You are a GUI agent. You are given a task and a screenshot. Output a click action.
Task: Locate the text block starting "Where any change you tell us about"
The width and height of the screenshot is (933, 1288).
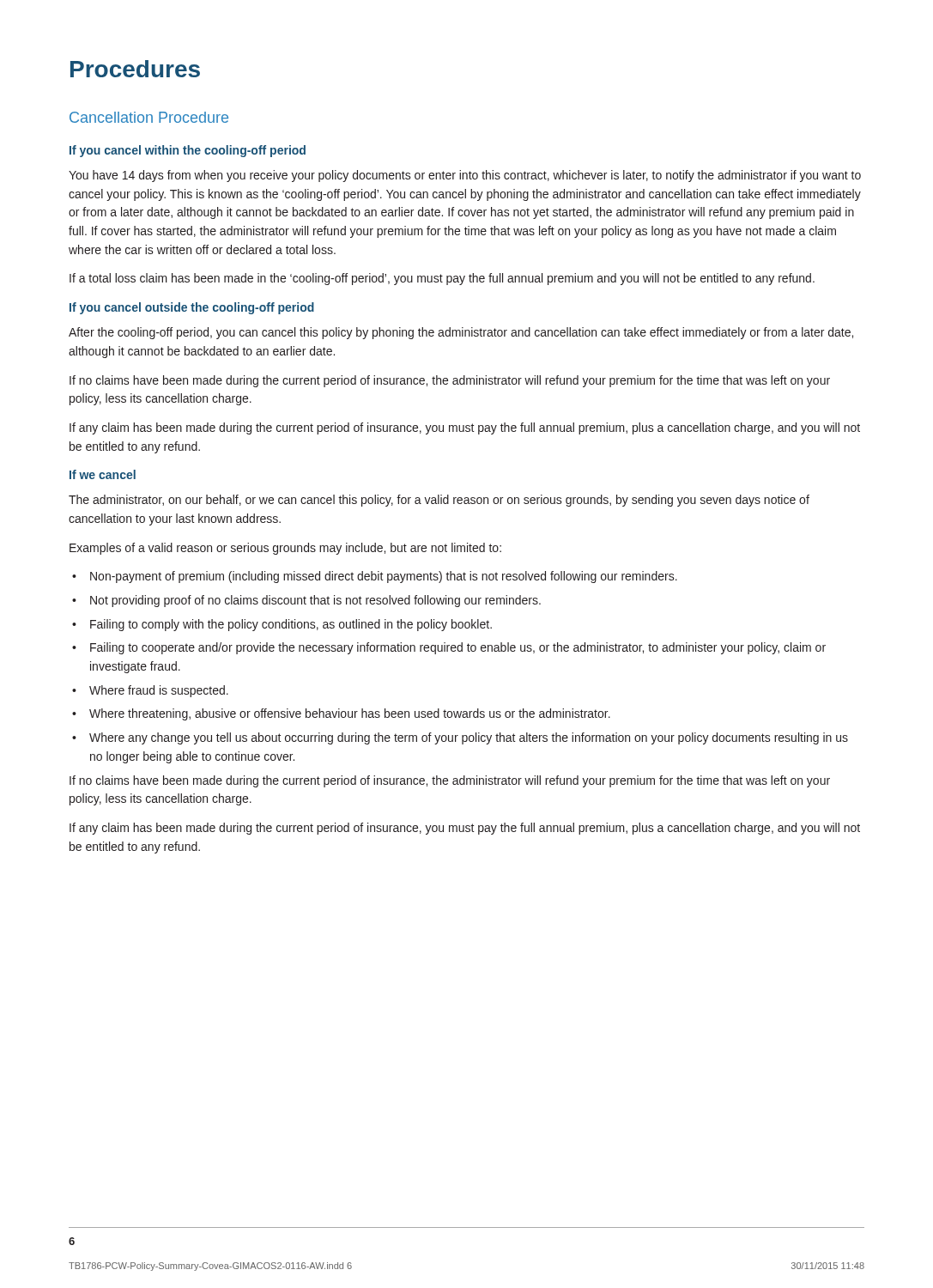[x=466, y=748]
